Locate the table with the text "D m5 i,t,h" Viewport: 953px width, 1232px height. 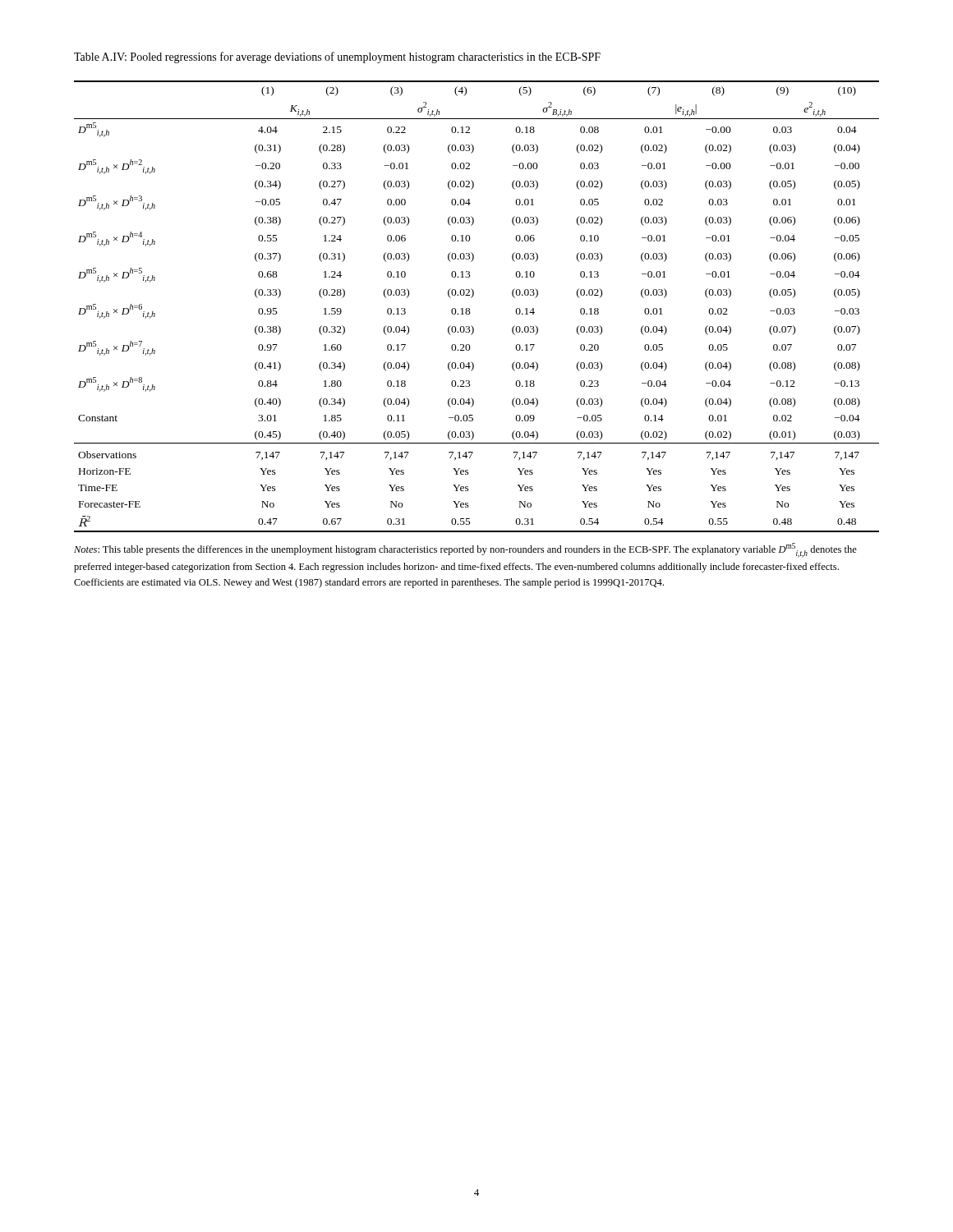pyautogui.click(x=476, y=307)
